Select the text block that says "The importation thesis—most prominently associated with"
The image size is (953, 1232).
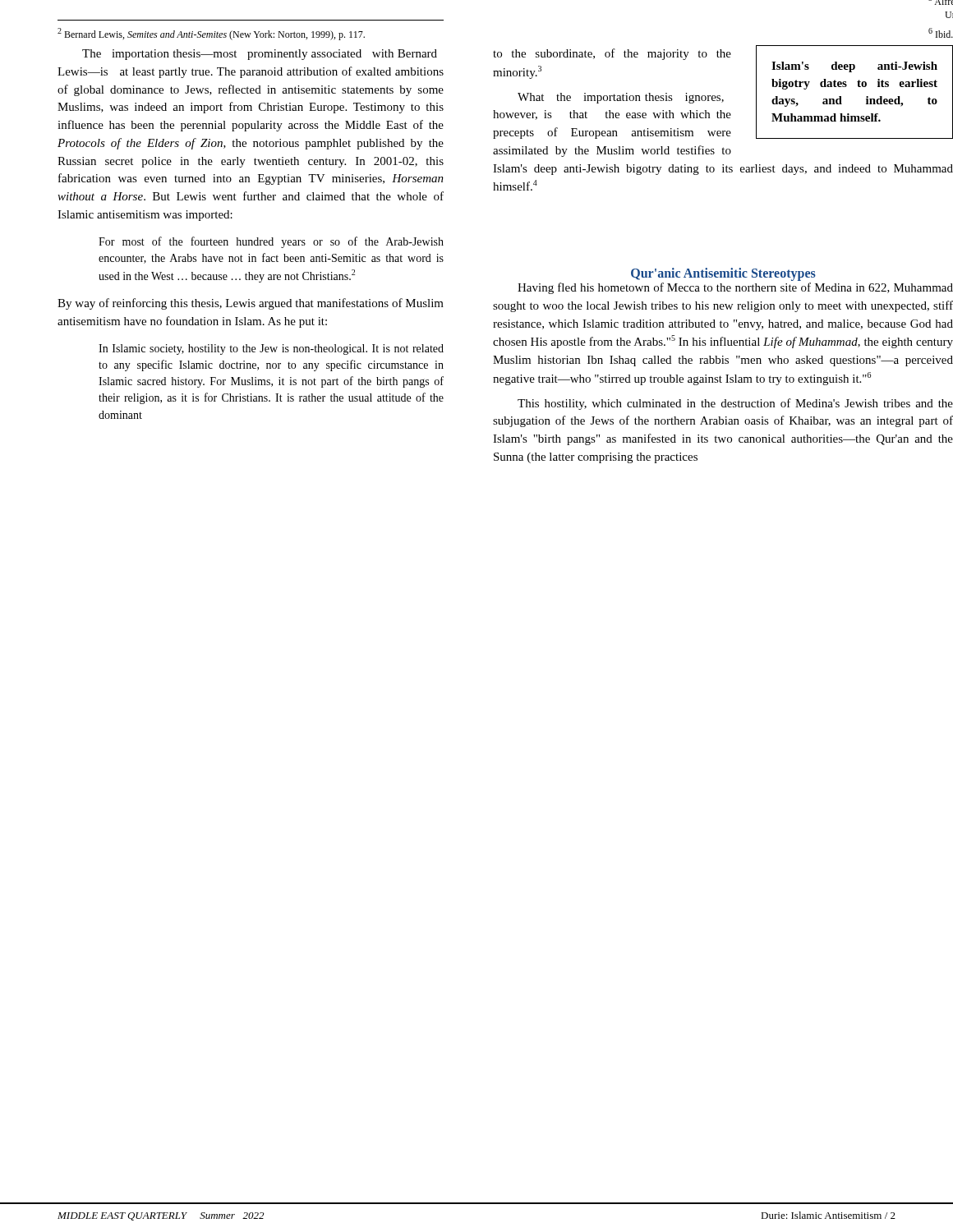(x=251, y=235)
